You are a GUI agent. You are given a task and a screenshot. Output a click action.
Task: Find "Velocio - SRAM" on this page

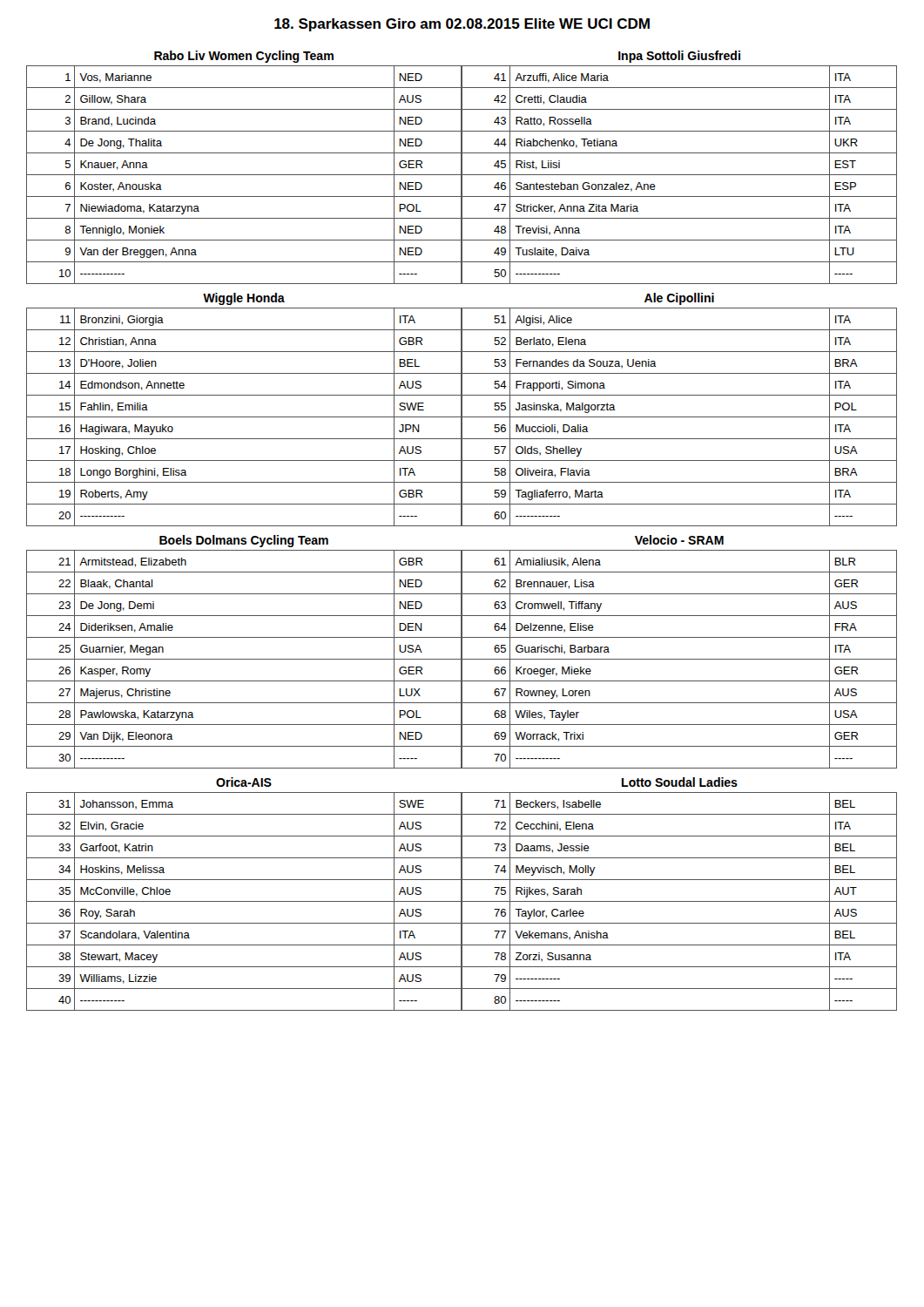click(x=679, y=540)
